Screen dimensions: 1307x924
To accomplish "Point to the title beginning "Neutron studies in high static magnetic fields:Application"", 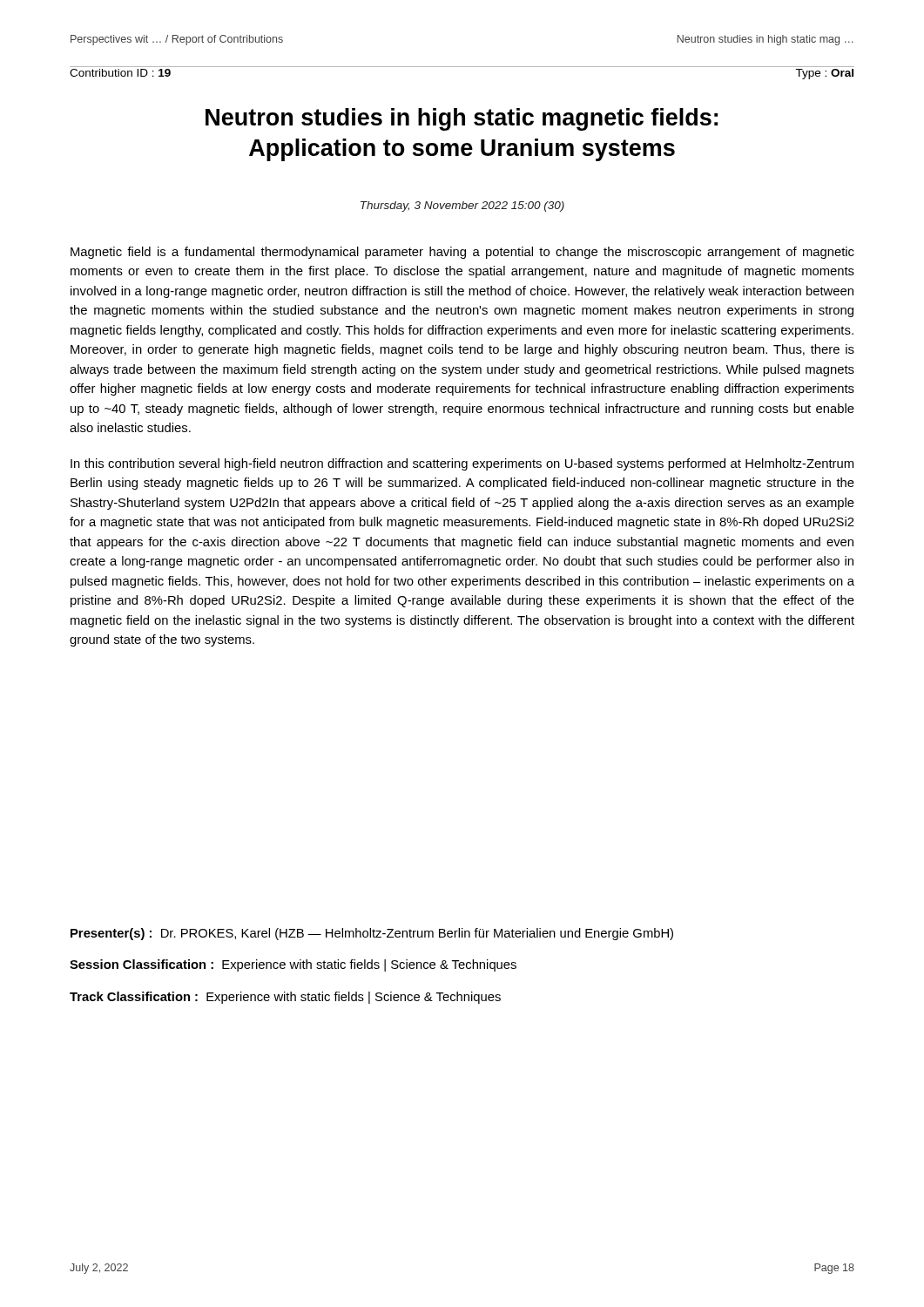I will coord(462,133).
